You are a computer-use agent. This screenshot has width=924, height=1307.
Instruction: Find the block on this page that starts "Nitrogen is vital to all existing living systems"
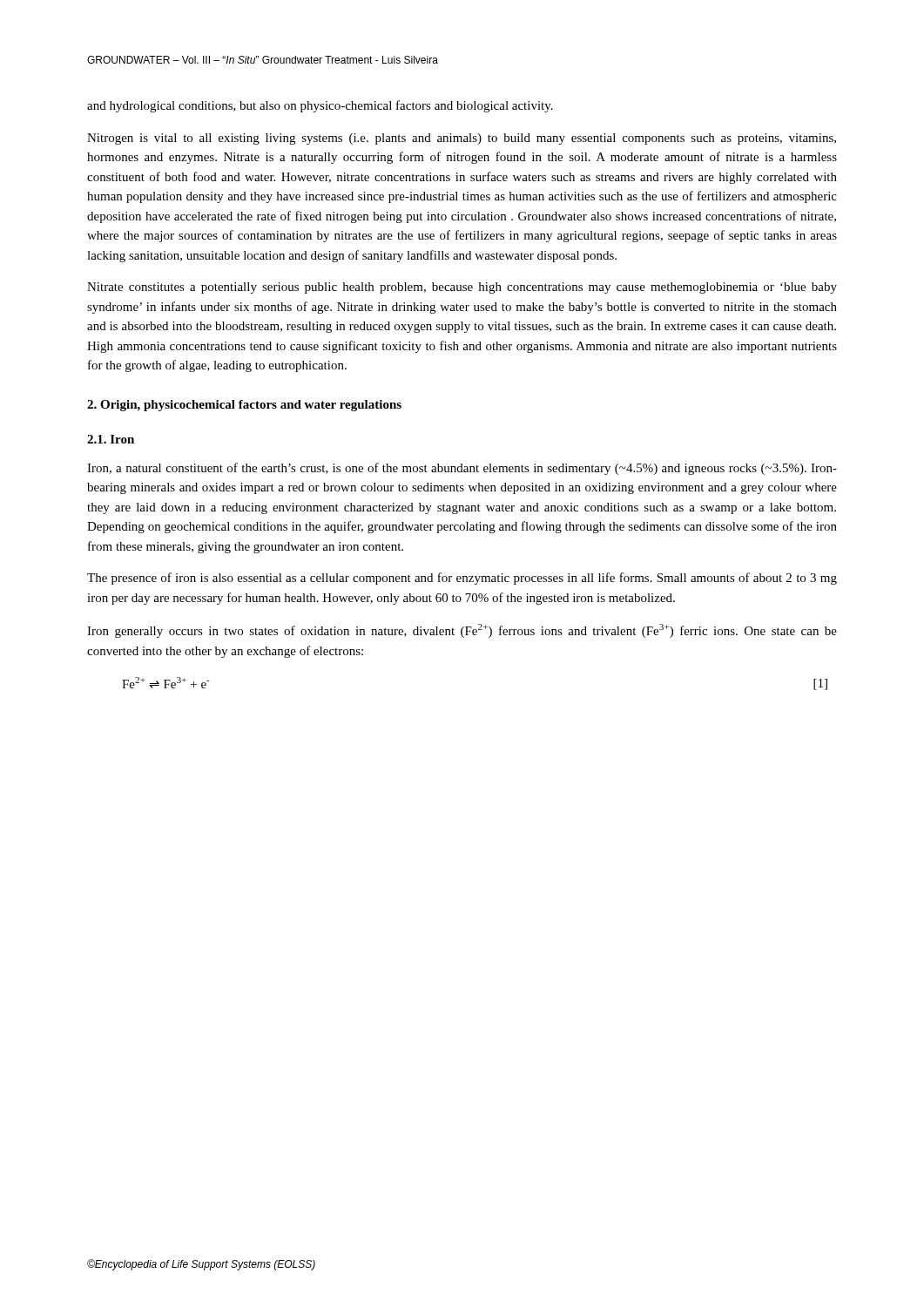[462, 196]
